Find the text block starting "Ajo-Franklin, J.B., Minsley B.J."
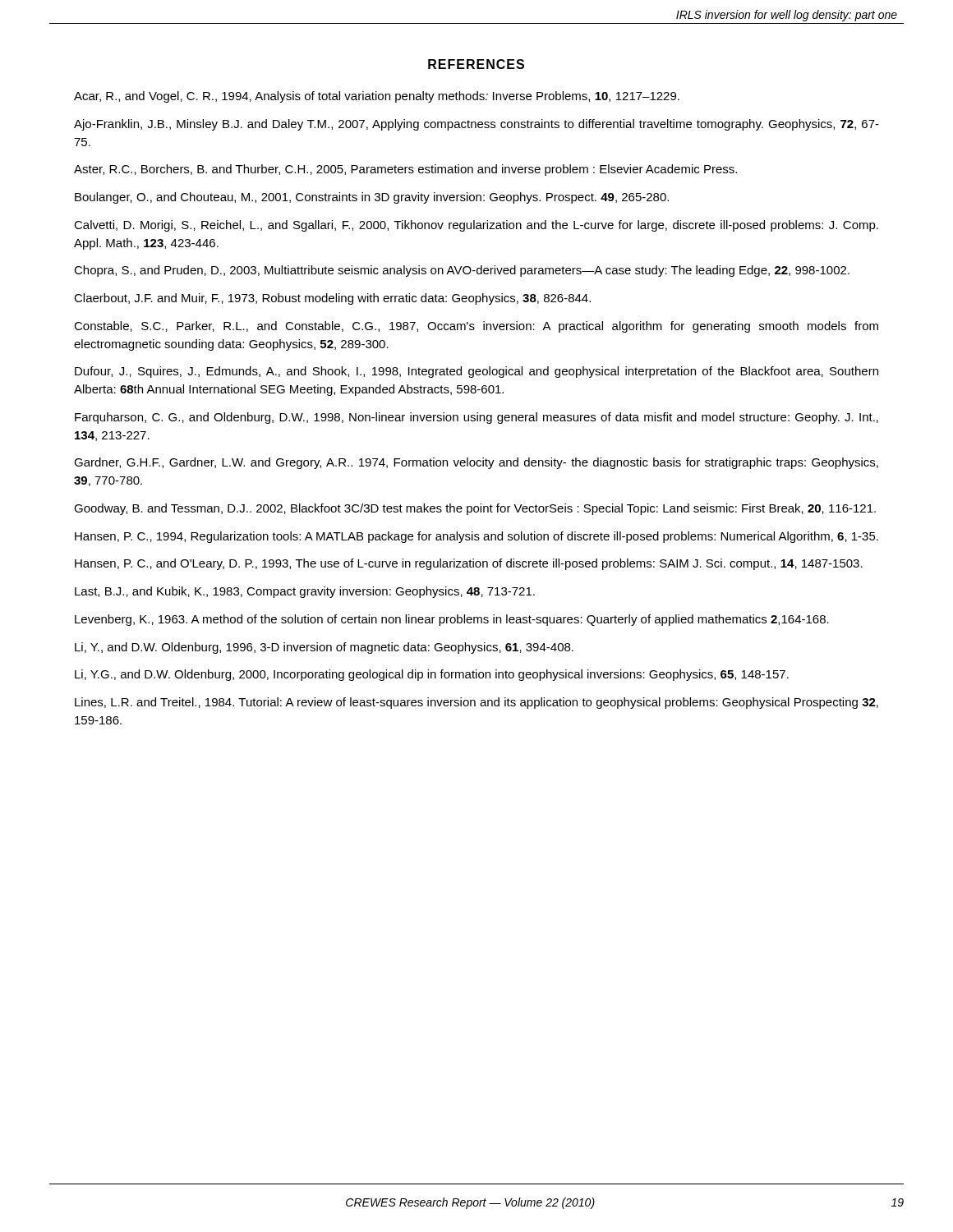 [x=476, y=132]
